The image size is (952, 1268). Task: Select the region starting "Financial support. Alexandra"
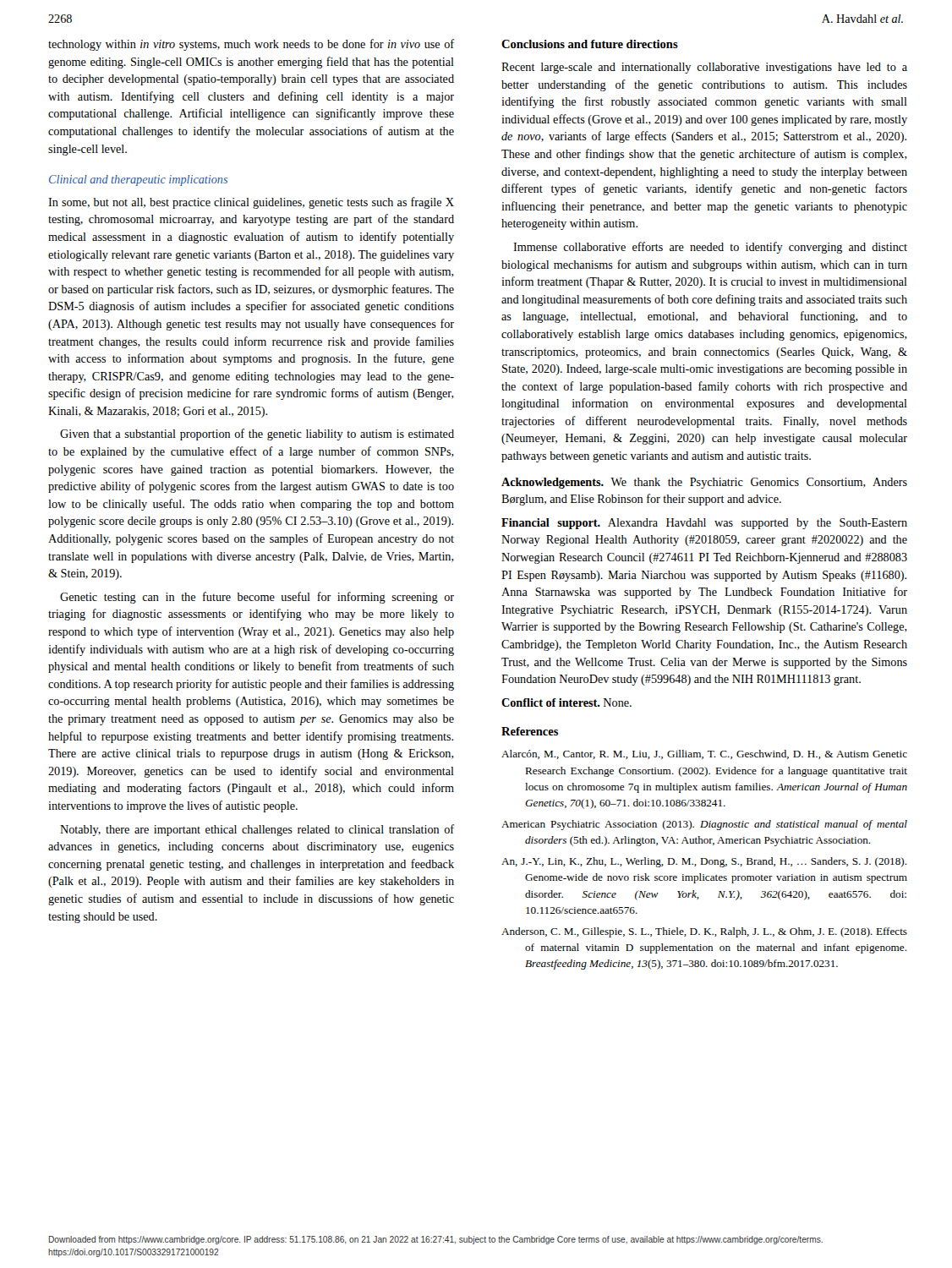704,601
